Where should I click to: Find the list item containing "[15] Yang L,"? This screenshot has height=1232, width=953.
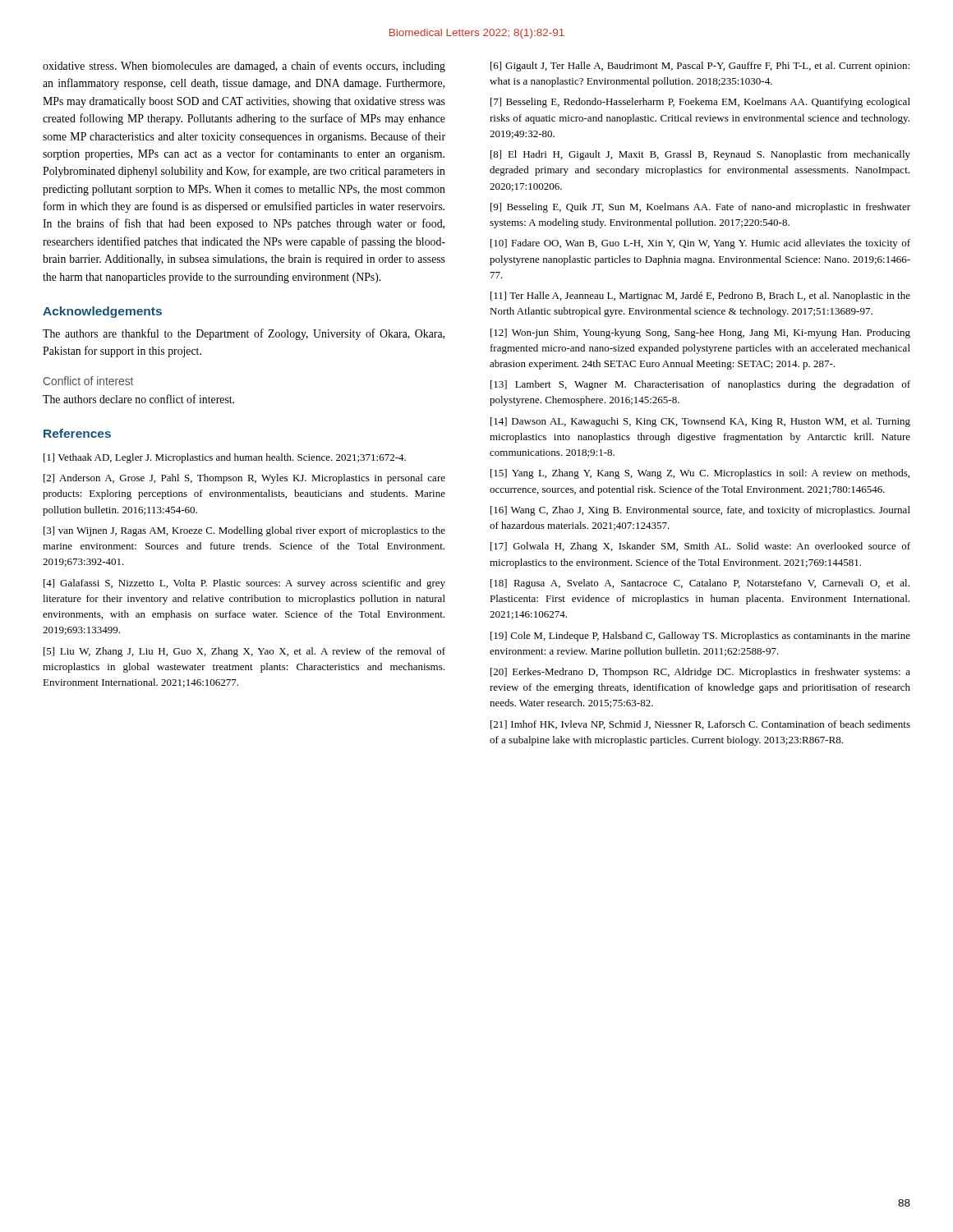700,481
